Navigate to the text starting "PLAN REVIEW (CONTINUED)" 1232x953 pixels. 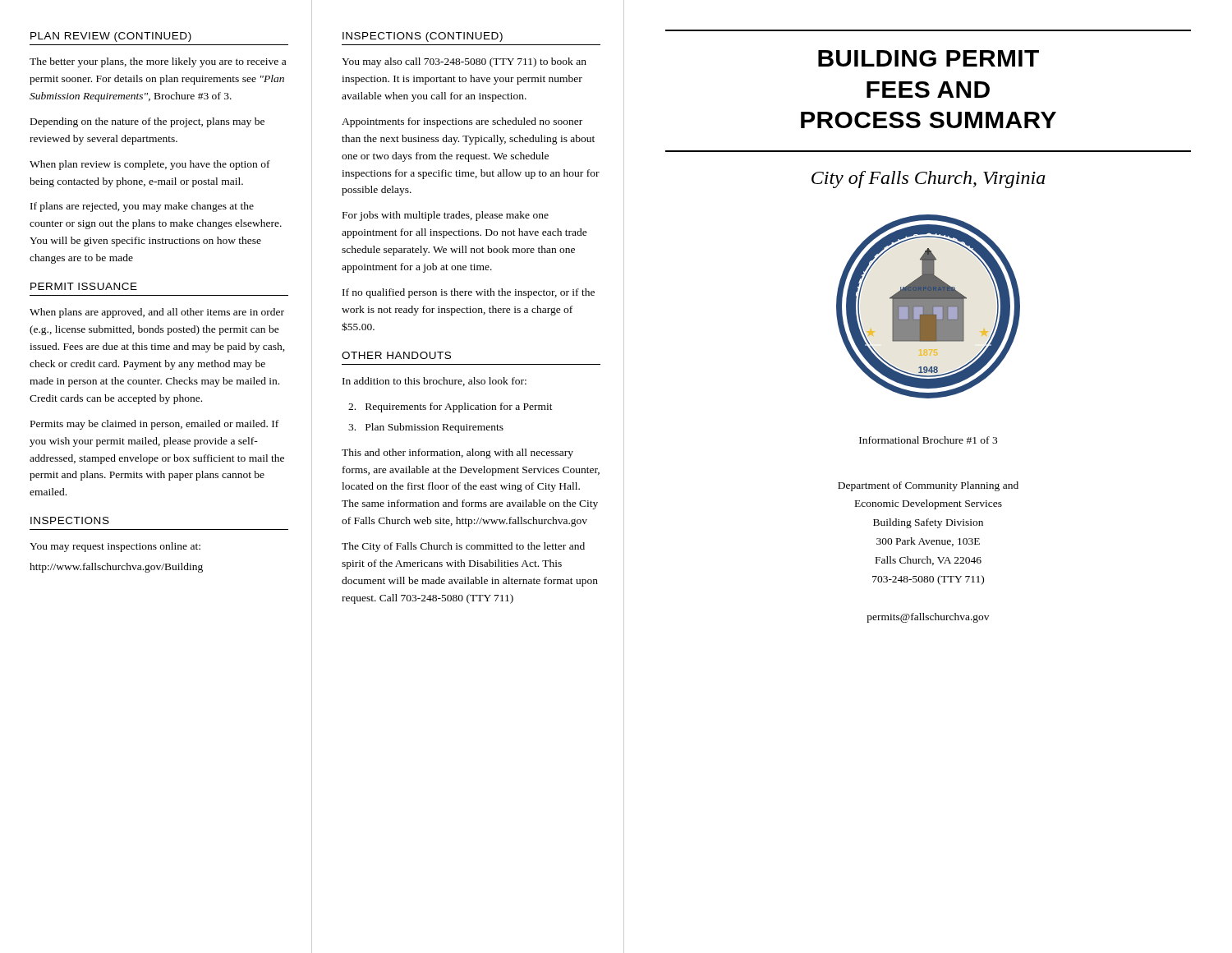tap(111, 36)
